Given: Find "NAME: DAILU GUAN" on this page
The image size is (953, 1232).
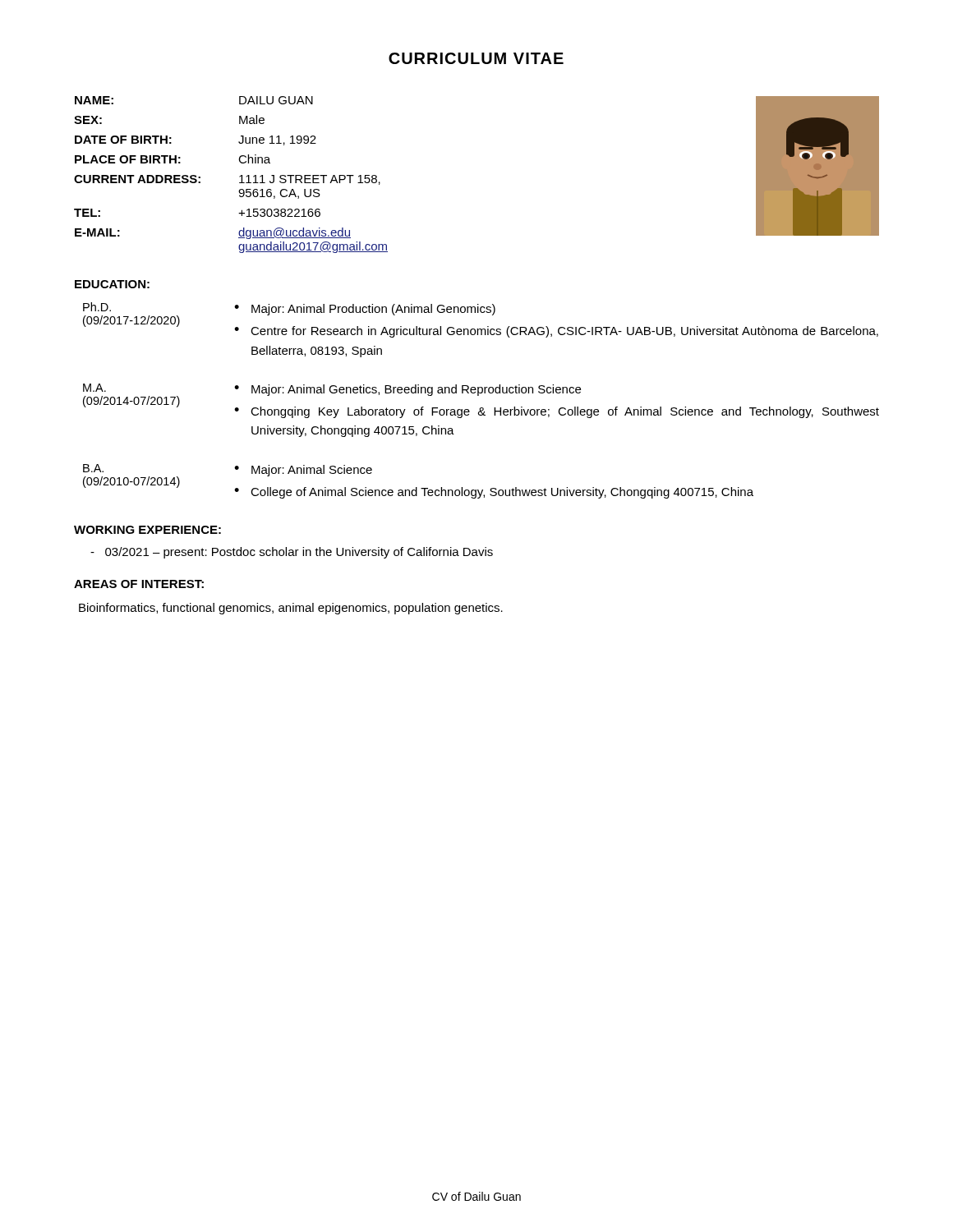Looking at the screenshot, I should click(97, 101).
